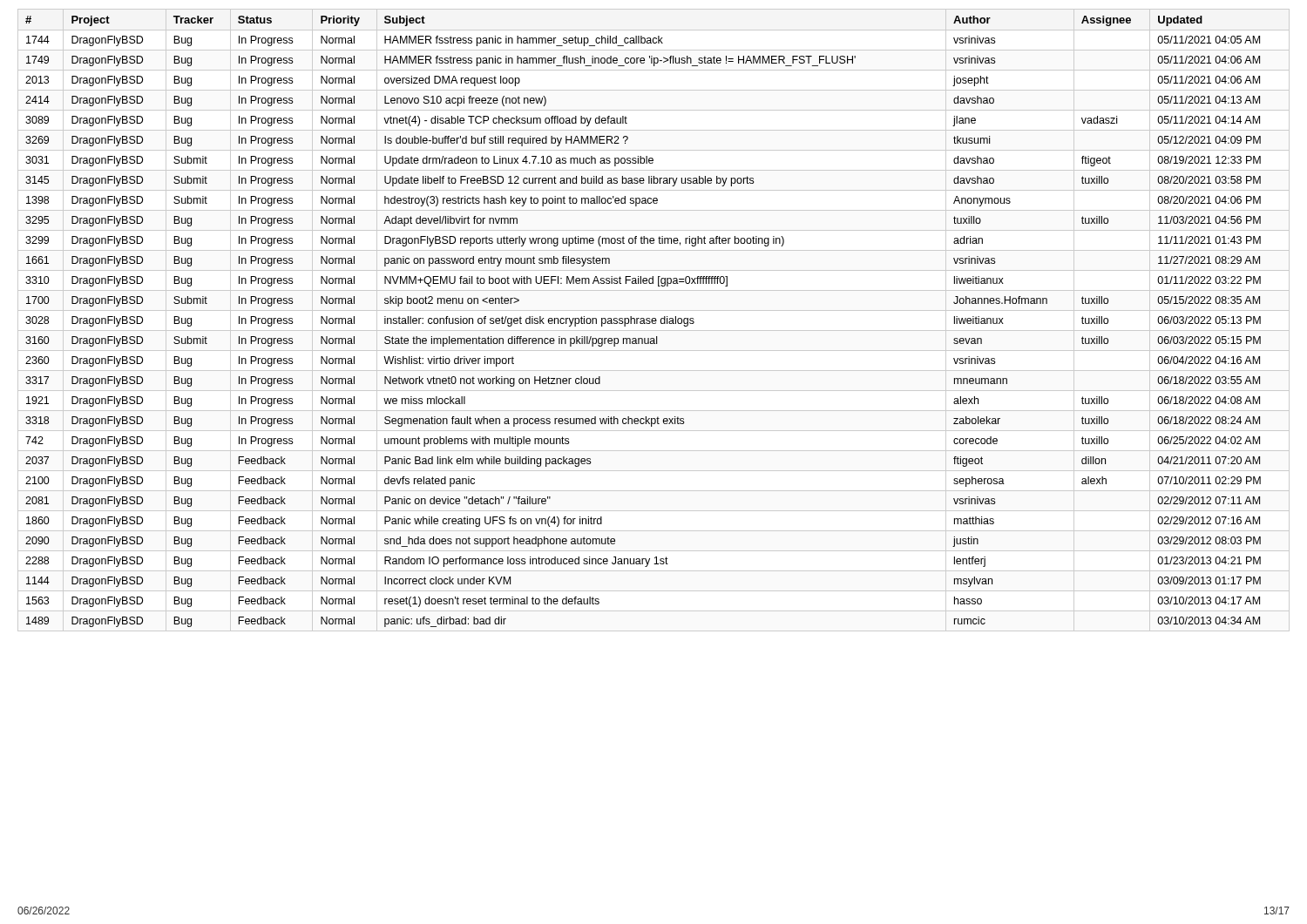Locate the table with the text "Update libelf to FreeBSD 12"
This screenshot has width=1307, height=924.
coord(654,329)
